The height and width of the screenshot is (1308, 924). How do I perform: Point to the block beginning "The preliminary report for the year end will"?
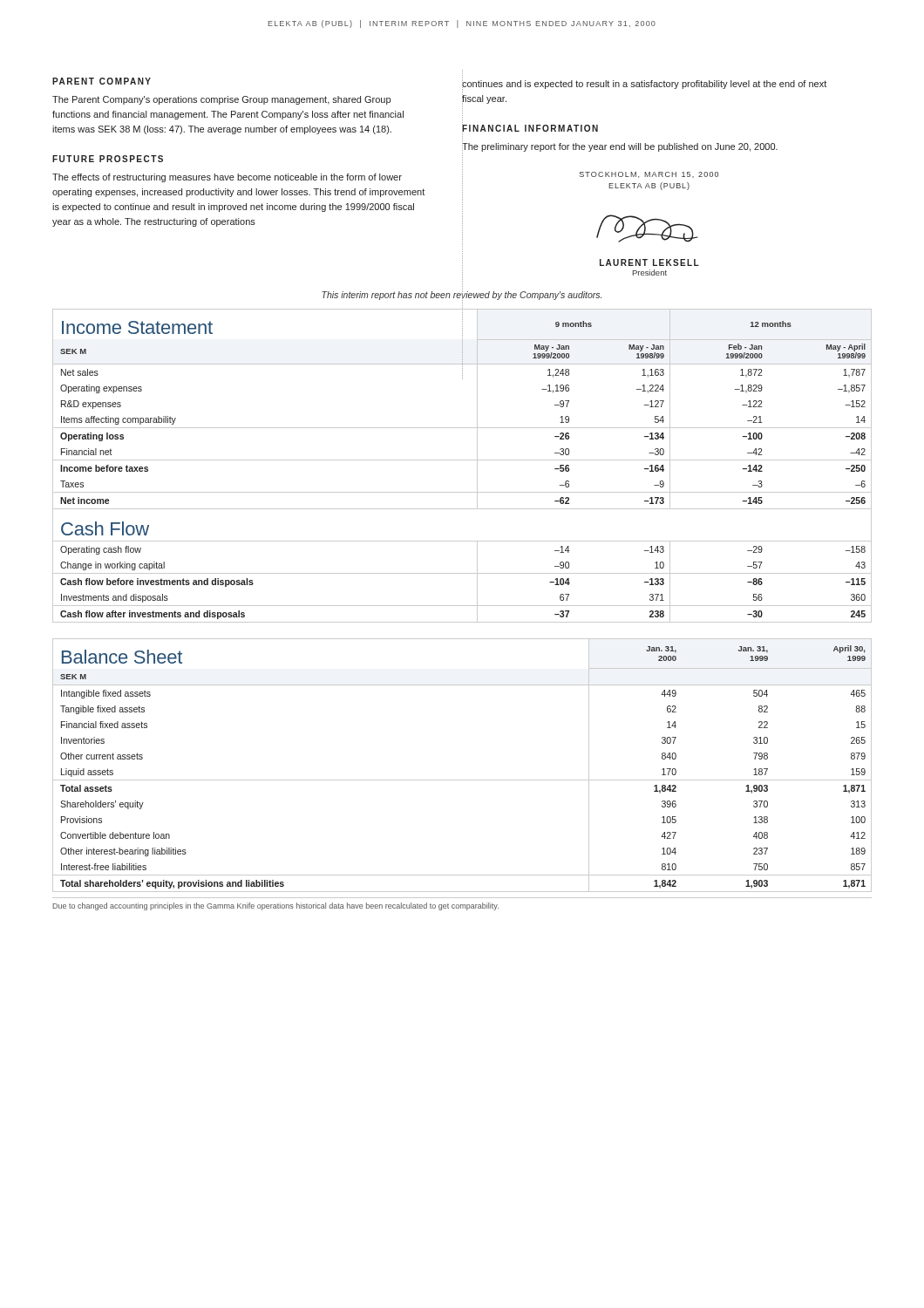click(620, 147)
